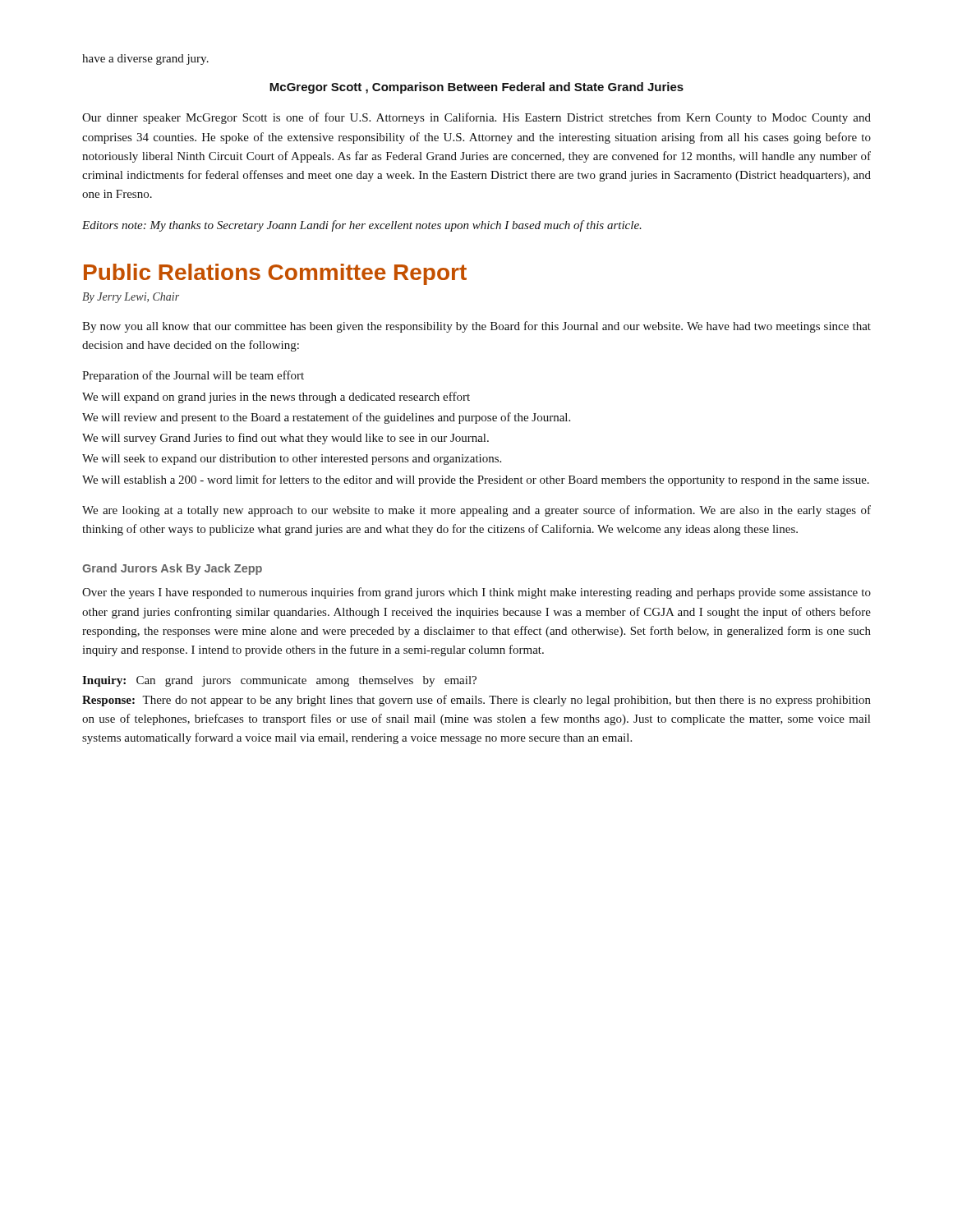
Task: Point to the text block starting "Public Relations Committee Report"
Action: click(x=275, y=272)
